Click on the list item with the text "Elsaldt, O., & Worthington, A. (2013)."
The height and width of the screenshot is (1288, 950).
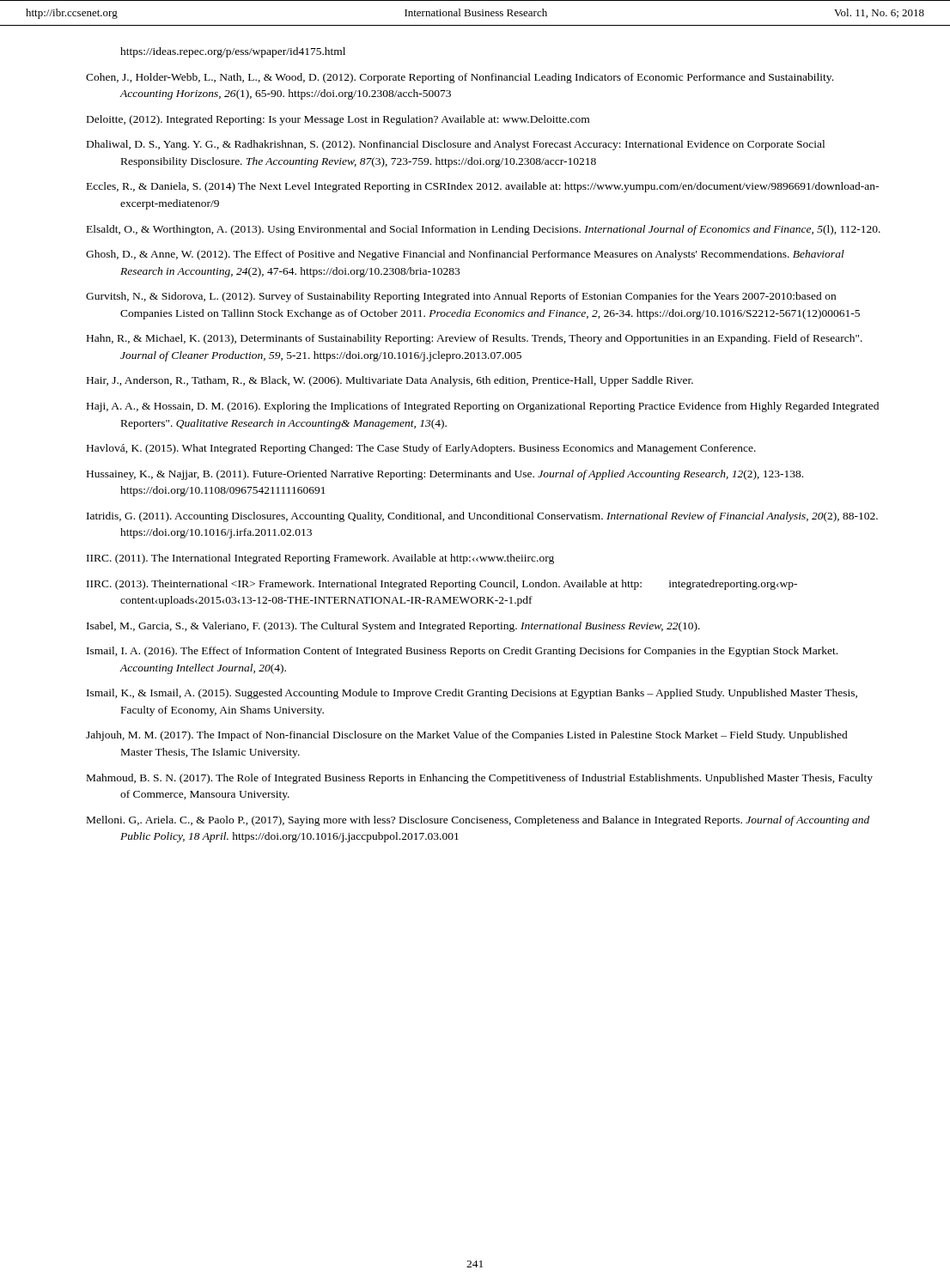(483, 228)
